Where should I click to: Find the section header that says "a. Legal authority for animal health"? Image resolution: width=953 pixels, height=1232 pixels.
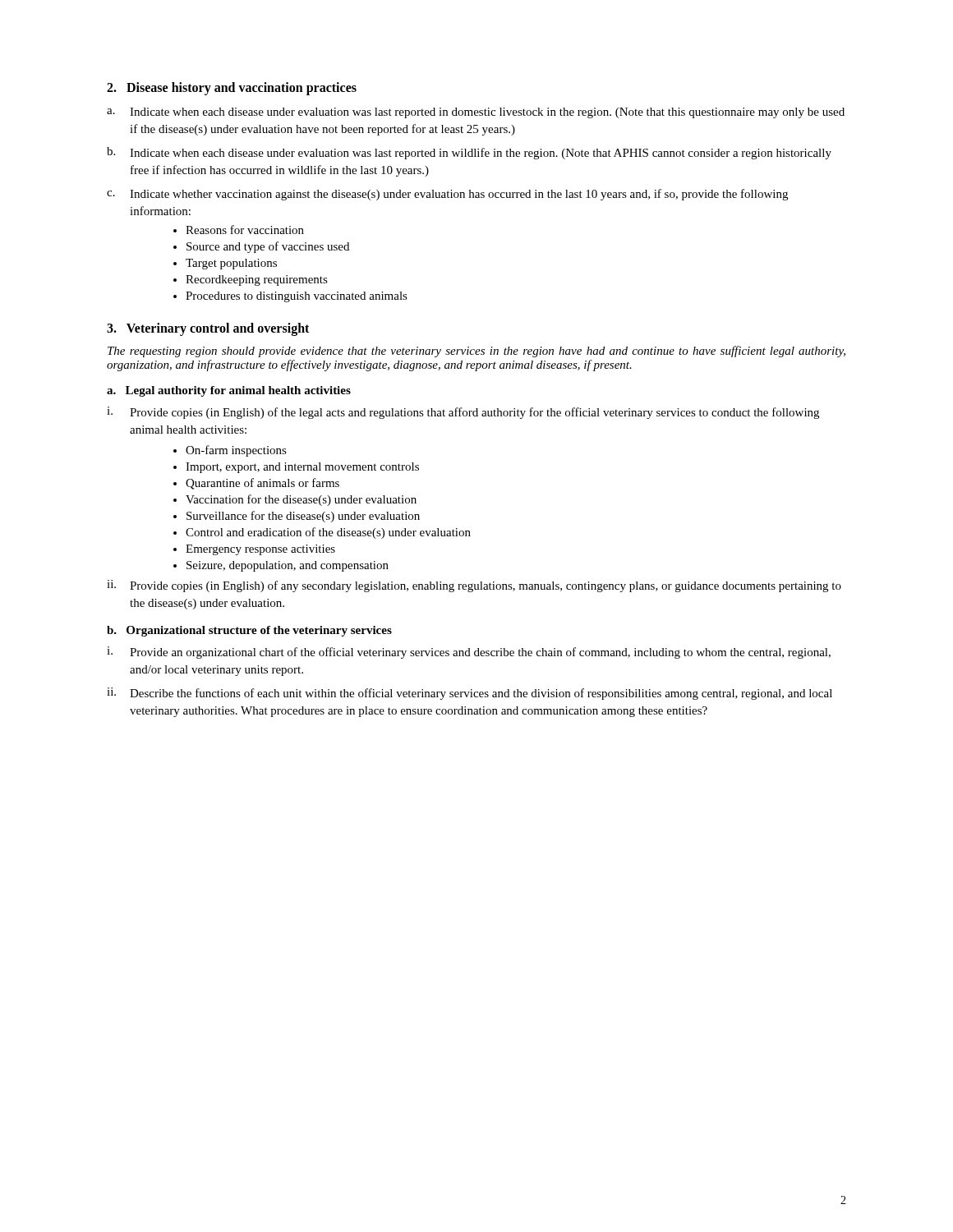(x=229, y=390)
